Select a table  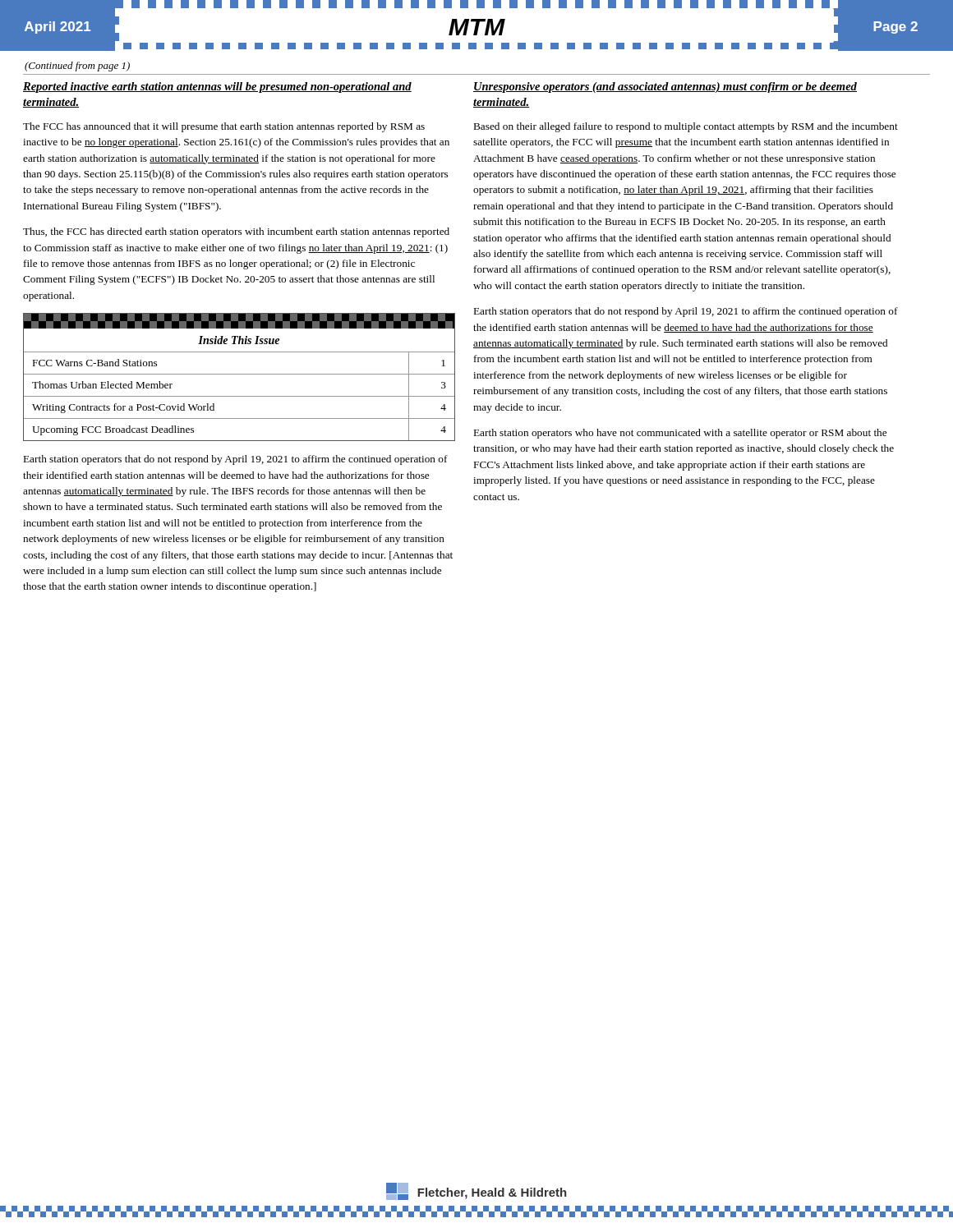(239, 377)
